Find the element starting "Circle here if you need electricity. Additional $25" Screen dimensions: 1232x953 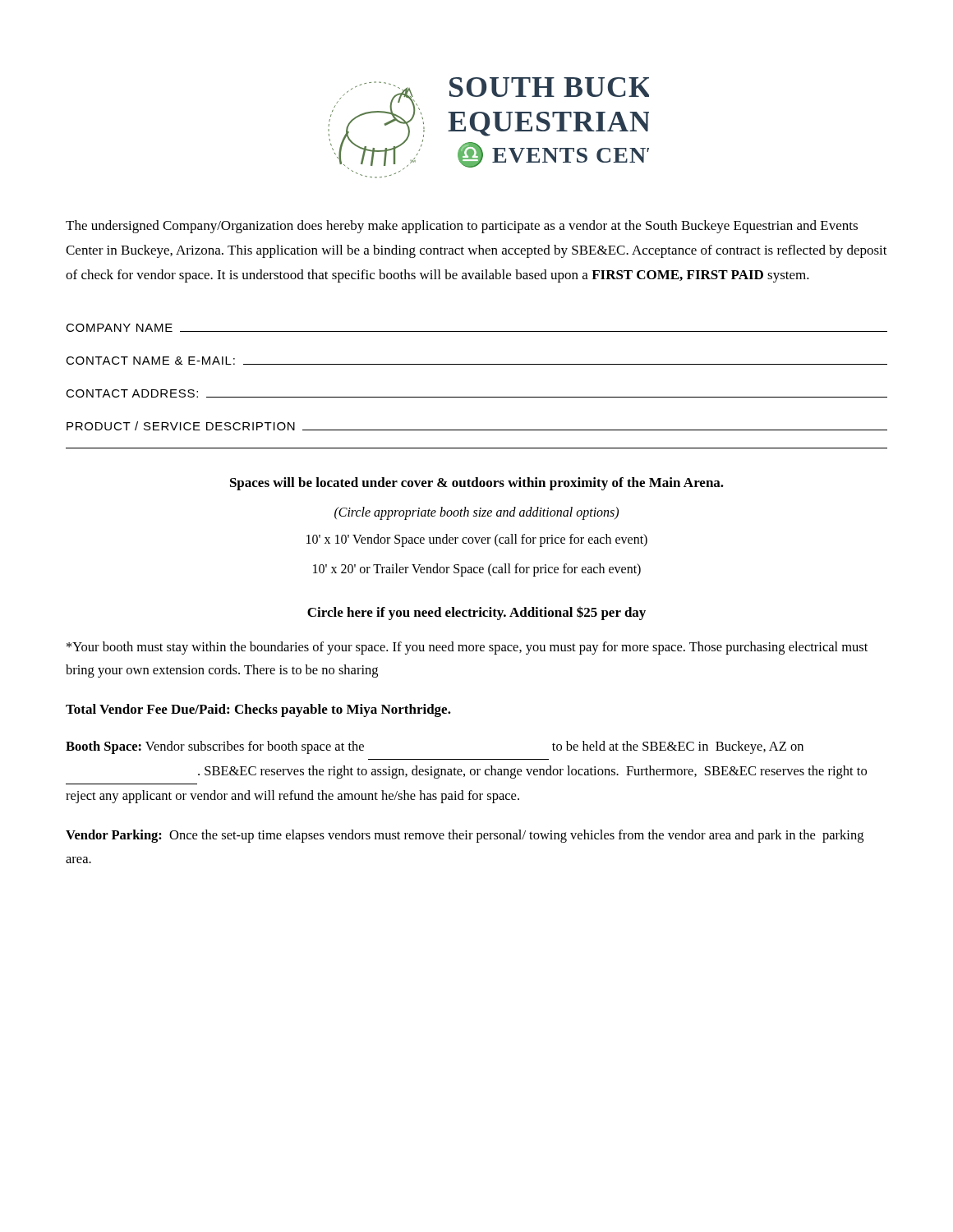pyautogui.click(x=476, y=612)
